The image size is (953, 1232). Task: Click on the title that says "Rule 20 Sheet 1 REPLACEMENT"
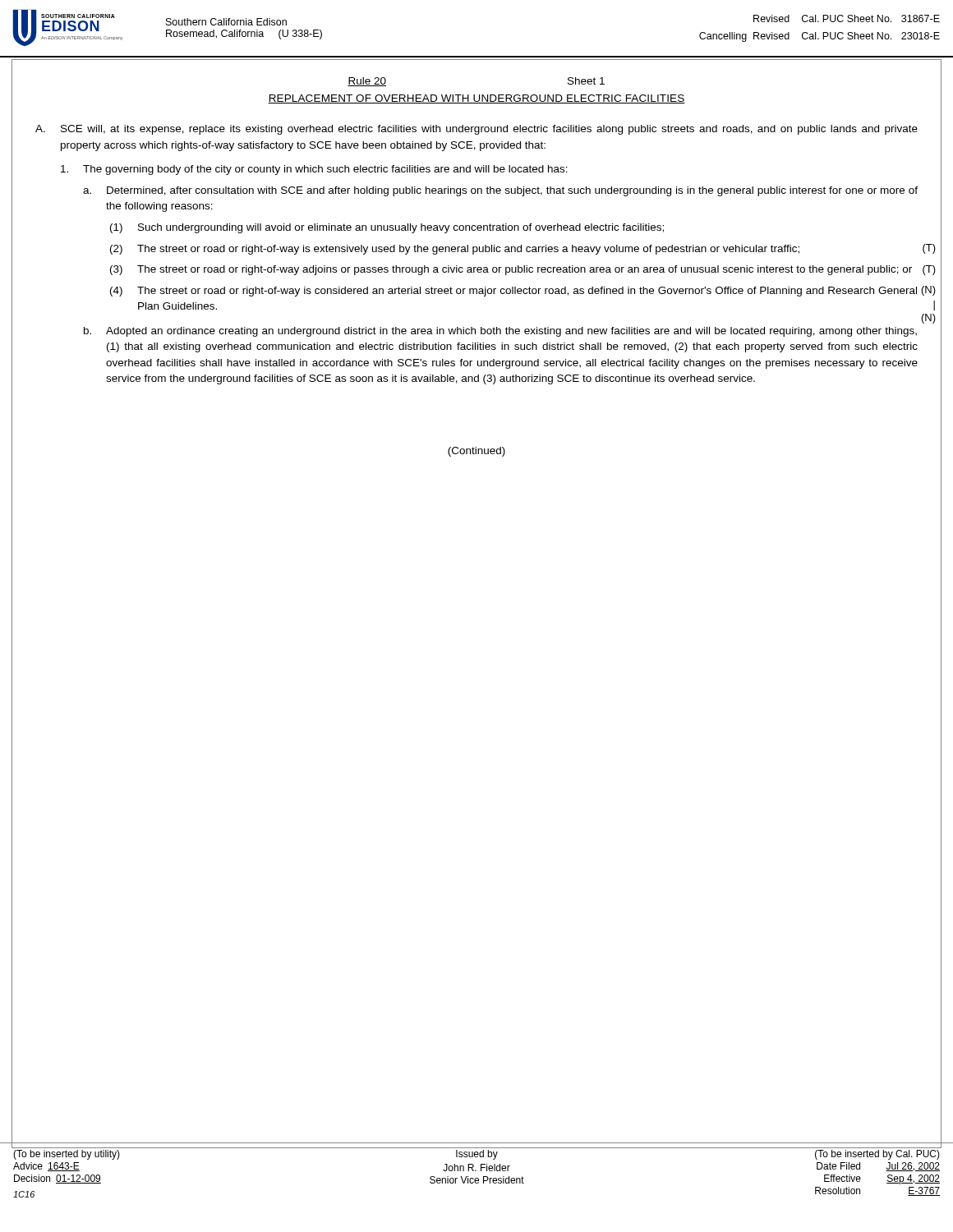[x=476, y=90]
